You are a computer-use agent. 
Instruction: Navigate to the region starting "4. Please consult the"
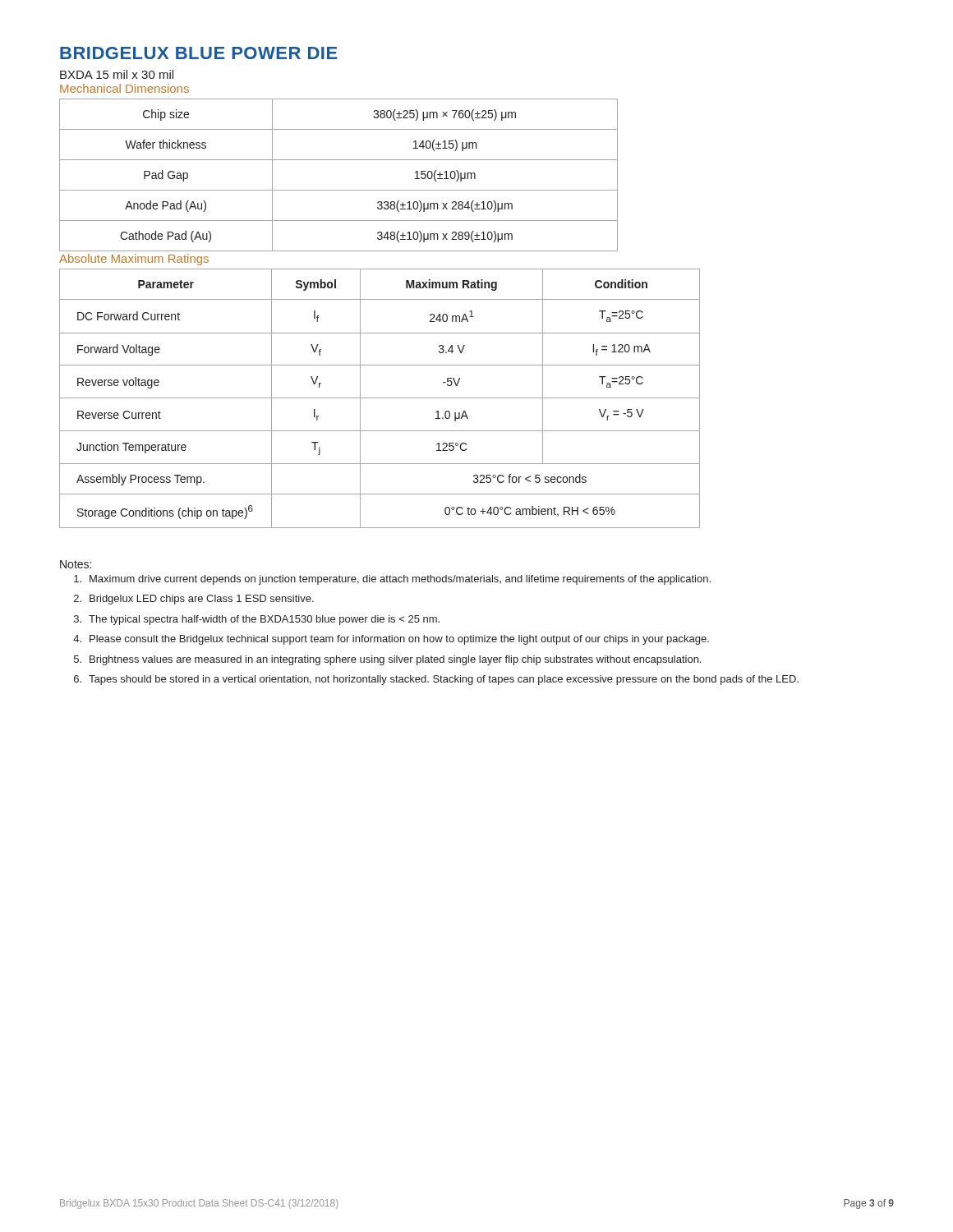point(476,639)
